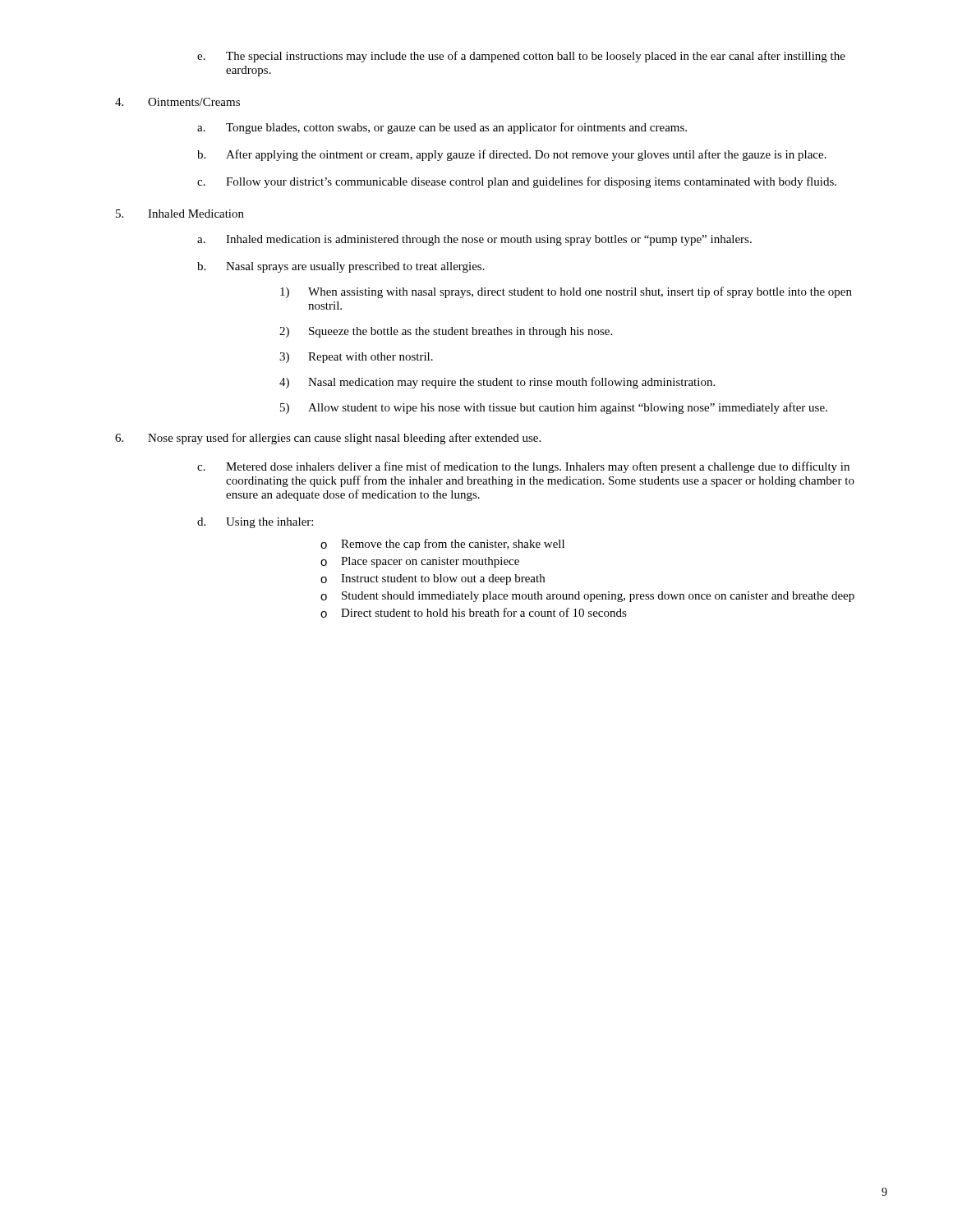
Task: Locate the list item with the text "a. Inhaled medication is administered through"
Action: [x=542, y=239]
